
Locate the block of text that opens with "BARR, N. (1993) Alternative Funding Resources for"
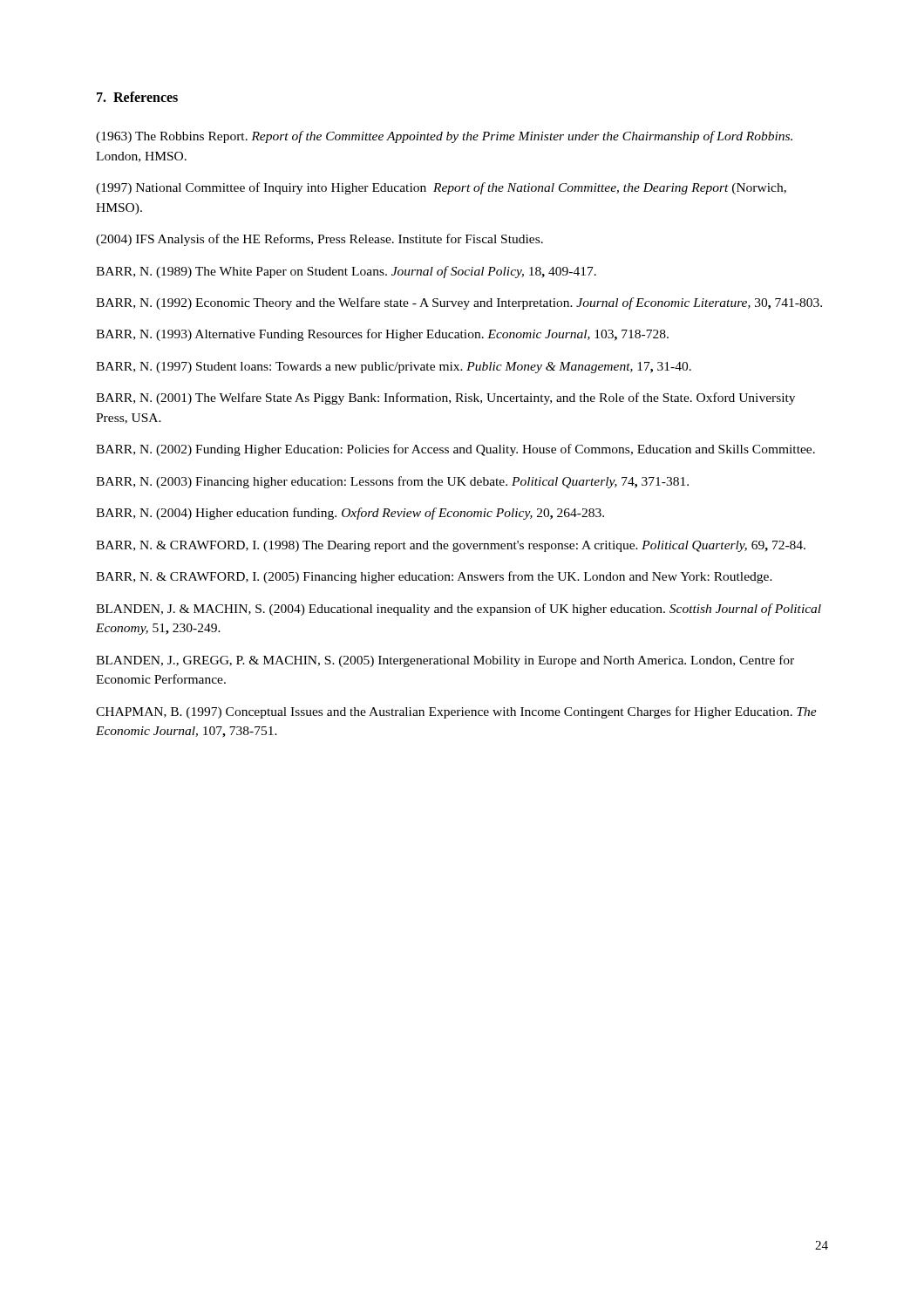(383, 334)
